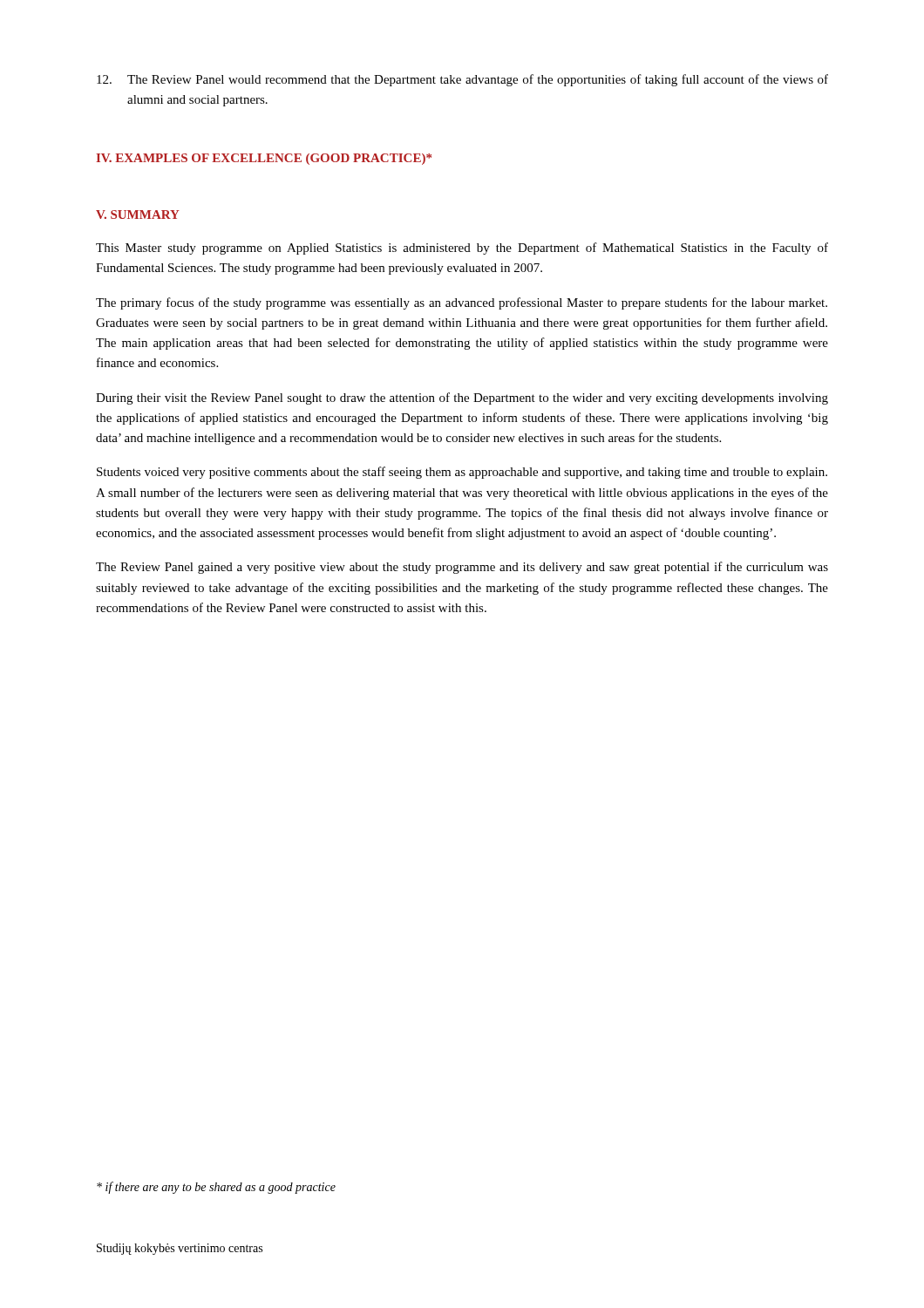Find the text starting "During their visit the Review Panel sought"
Image resolution: width=924 pixels, height=1308 pixels.
(462, 417)
